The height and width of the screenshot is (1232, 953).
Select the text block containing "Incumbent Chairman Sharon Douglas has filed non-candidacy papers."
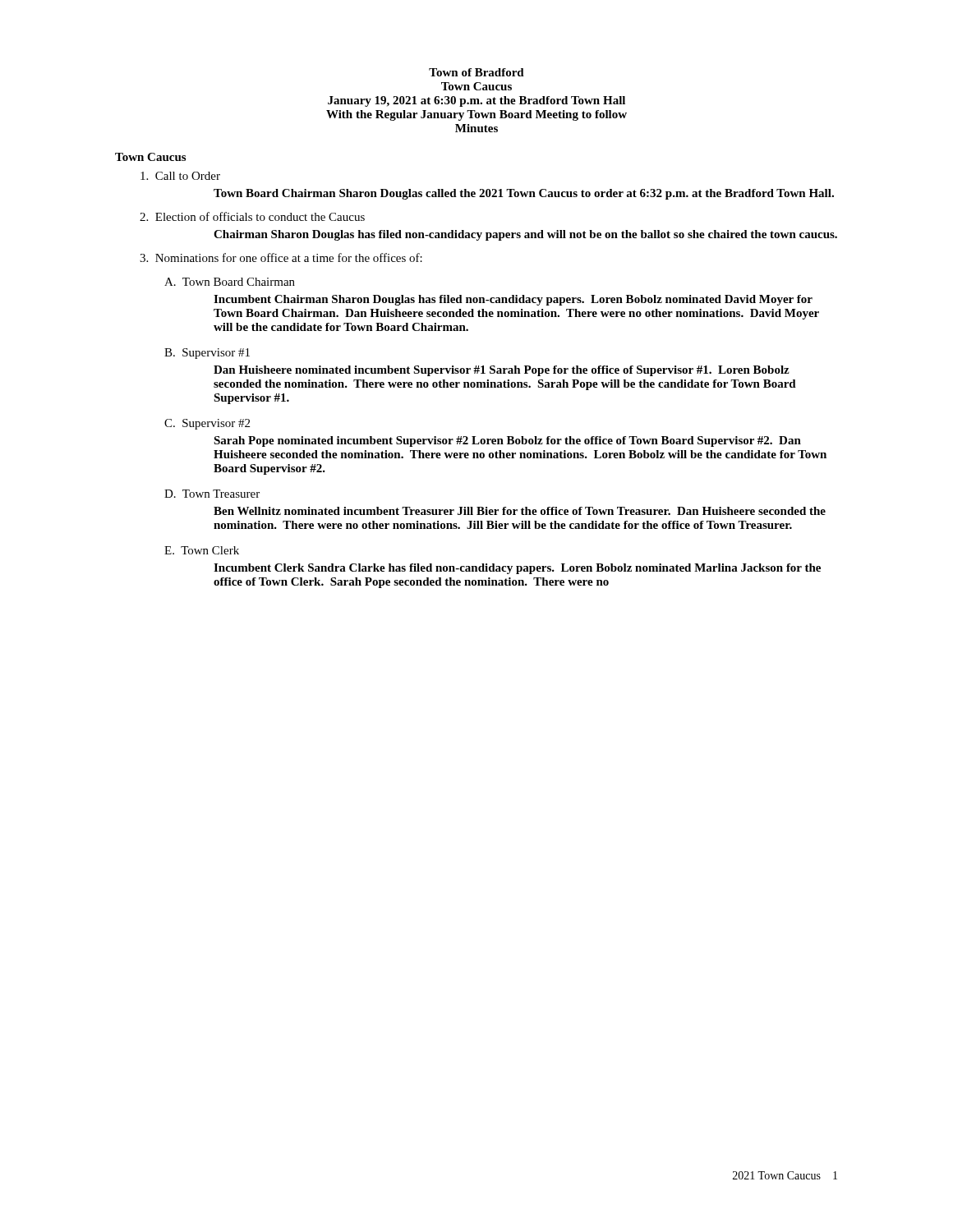(x=516, y=313)
